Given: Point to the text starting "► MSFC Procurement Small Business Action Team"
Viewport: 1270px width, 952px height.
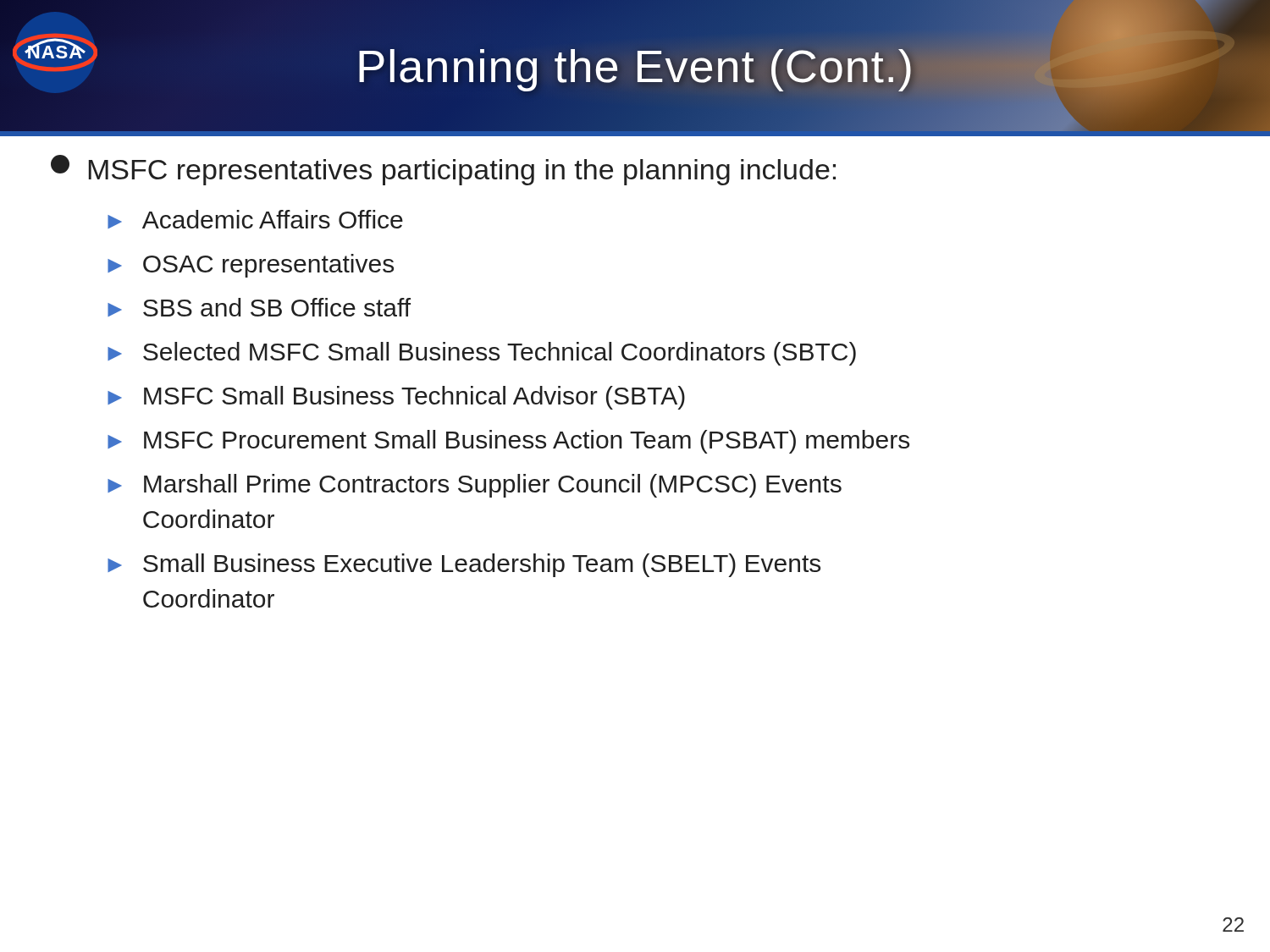Looking at the screenshot, I should click(x=507, y=440).
